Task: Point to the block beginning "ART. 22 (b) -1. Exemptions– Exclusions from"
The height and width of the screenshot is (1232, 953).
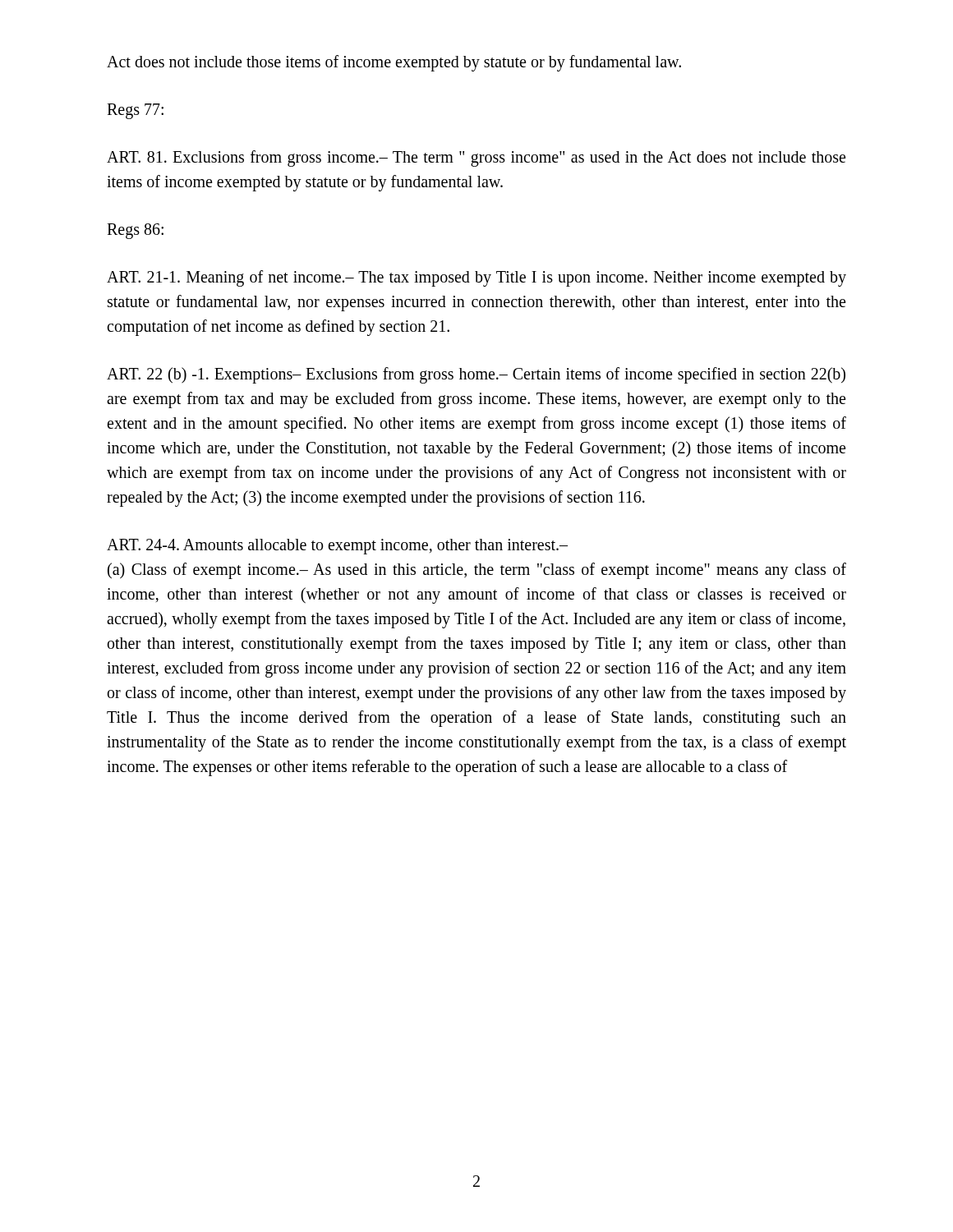Action: tap(476, 435)
